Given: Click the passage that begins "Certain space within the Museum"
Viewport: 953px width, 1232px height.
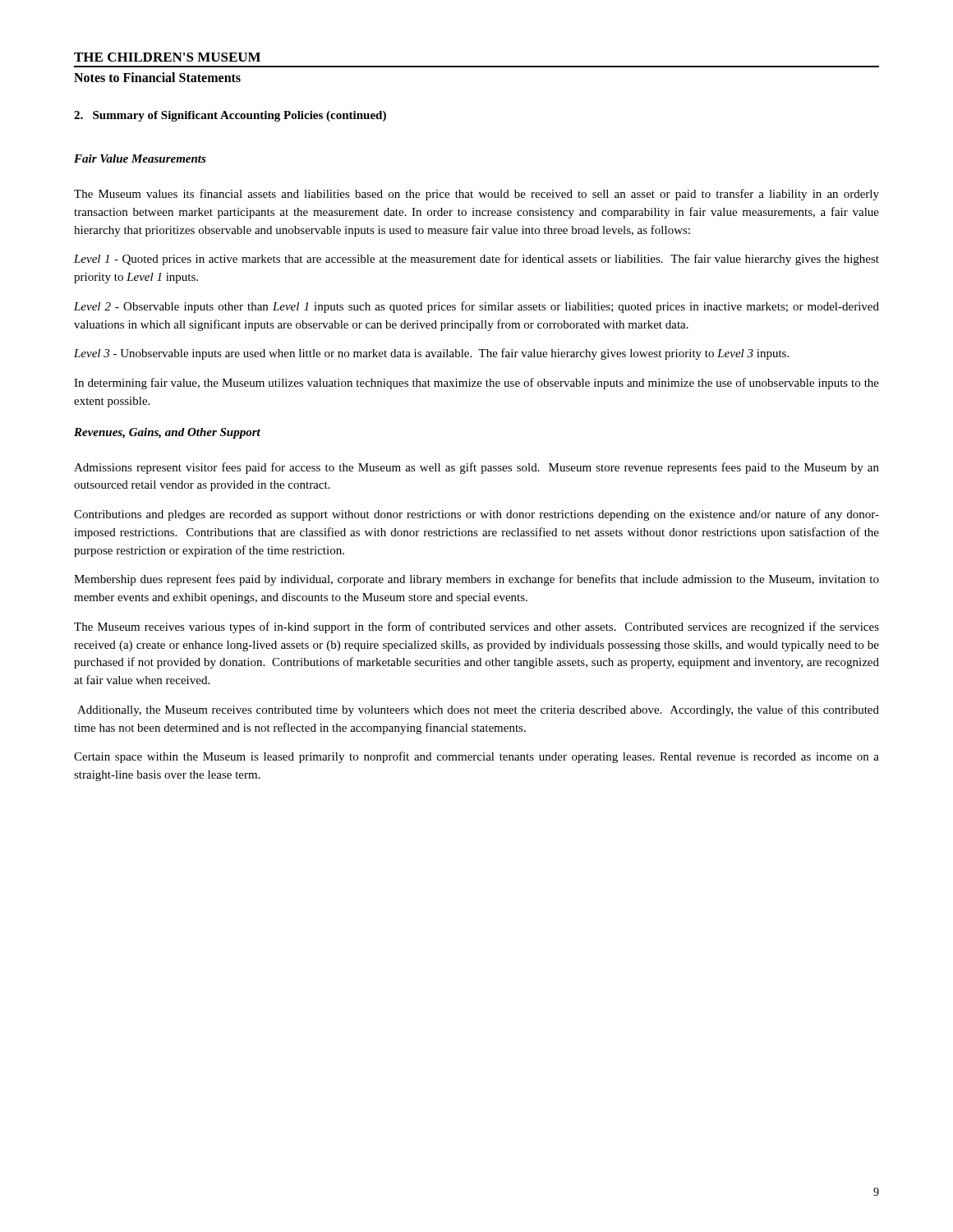Looking at the screenshot, I should point(476,766).
